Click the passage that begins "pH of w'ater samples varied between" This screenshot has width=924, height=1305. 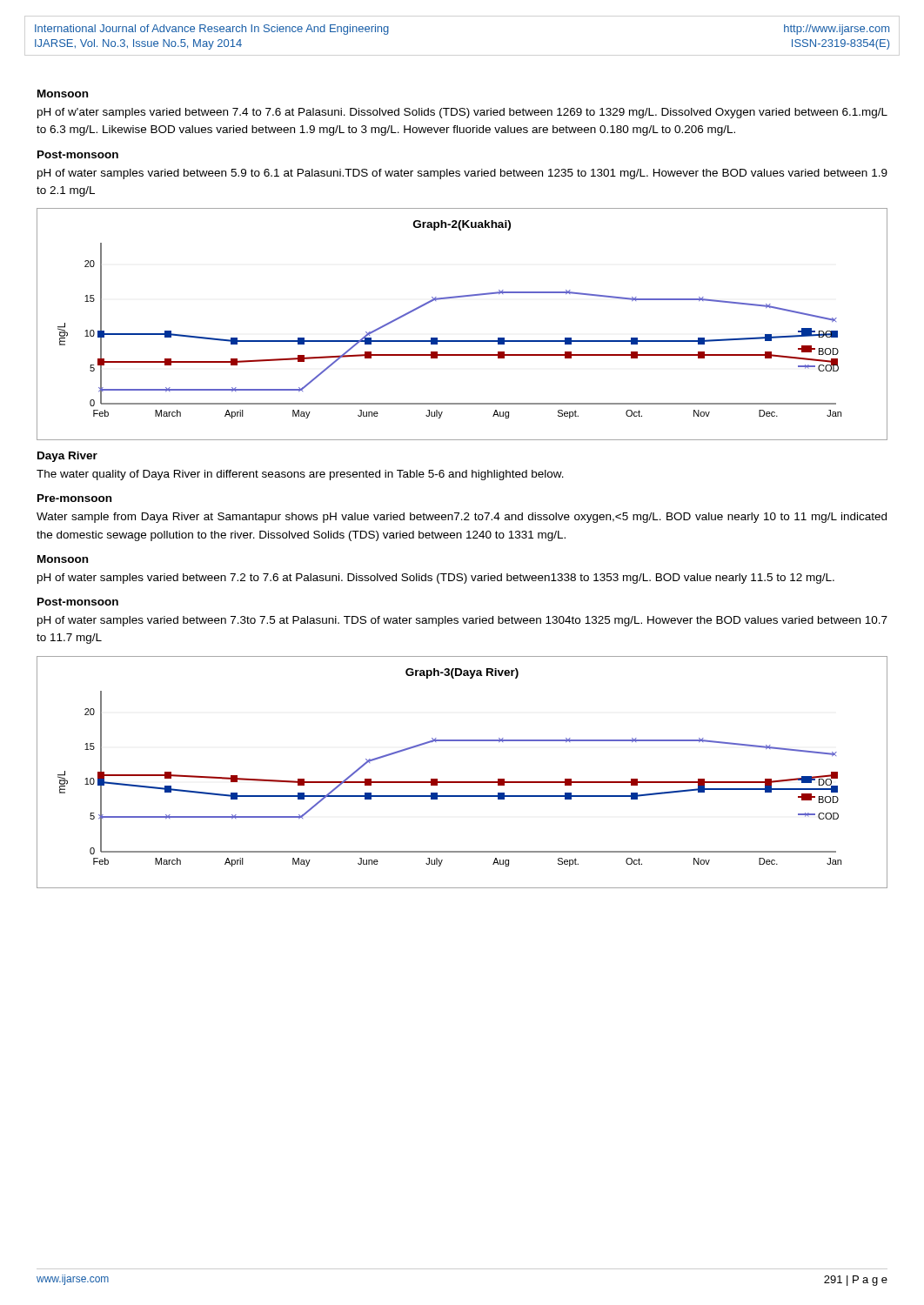point(462,121)
